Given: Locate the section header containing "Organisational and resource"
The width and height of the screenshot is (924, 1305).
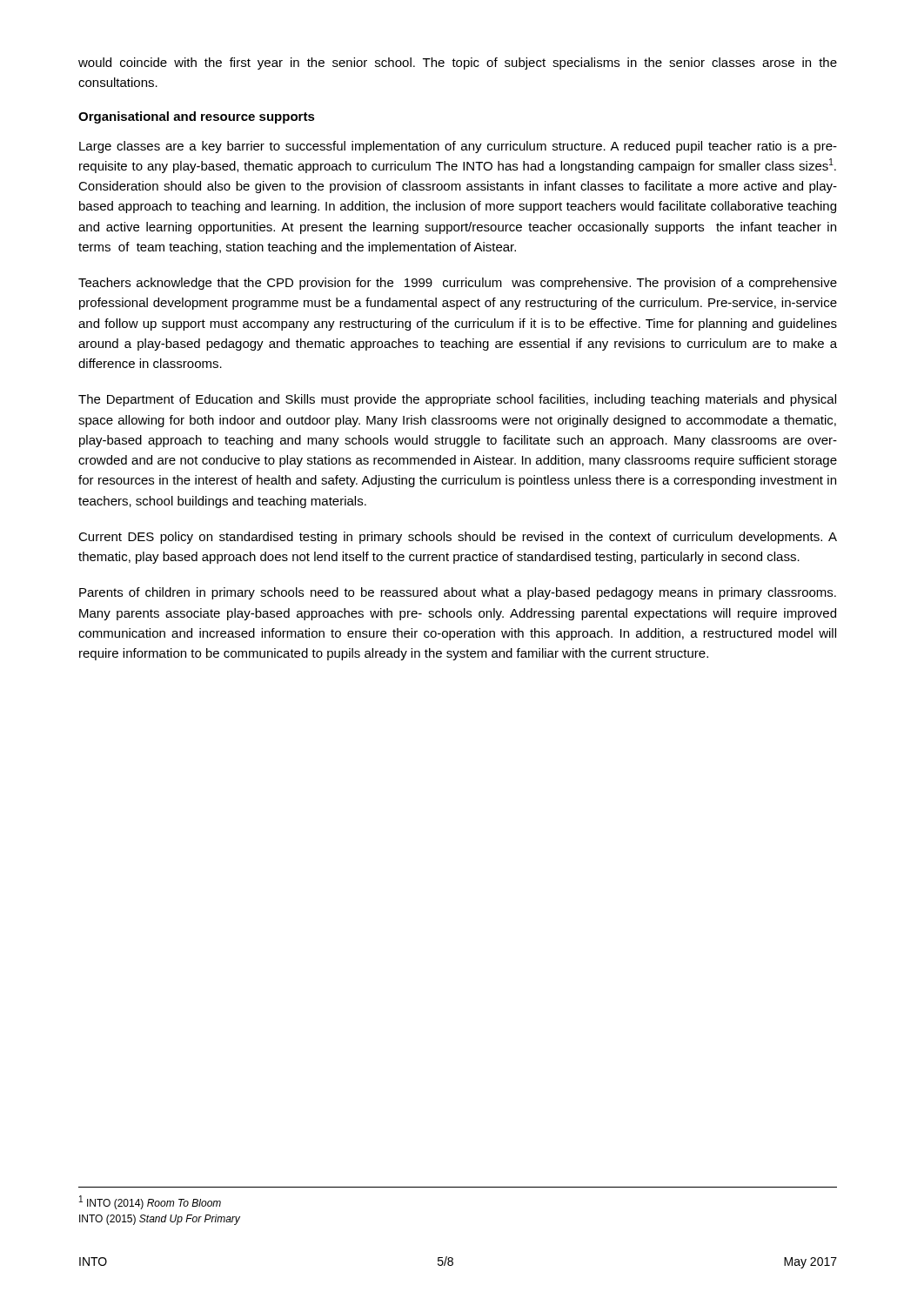Looking at the screenshot, I should pyautogui.click(x=196, y=116).
